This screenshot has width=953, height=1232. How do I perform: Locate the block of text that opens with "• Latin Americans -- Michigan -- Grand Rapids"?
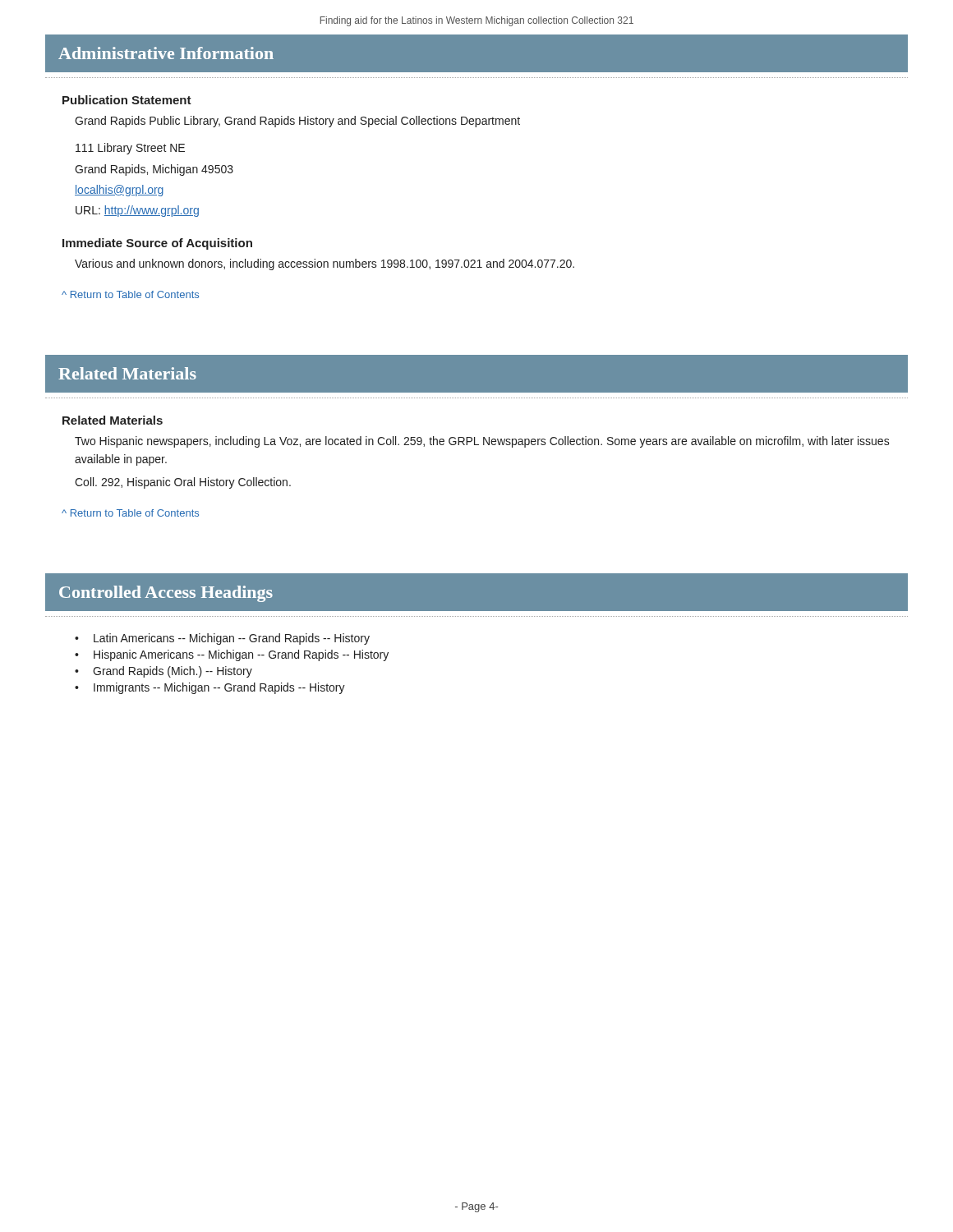[x=222, y=638]
